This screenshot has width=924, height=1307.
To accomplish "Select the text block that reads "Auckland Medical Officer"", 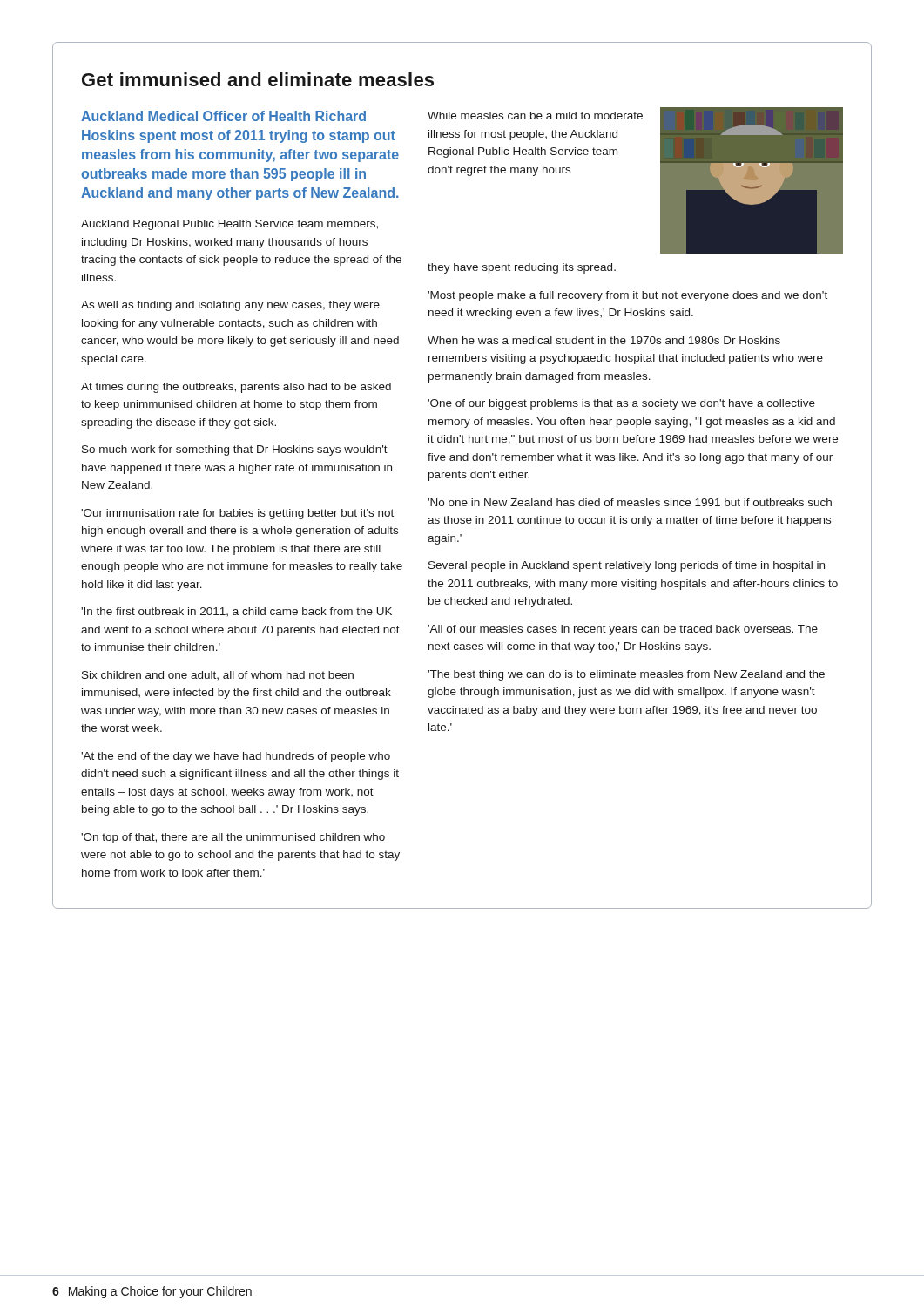I will (x=240, y=155).
